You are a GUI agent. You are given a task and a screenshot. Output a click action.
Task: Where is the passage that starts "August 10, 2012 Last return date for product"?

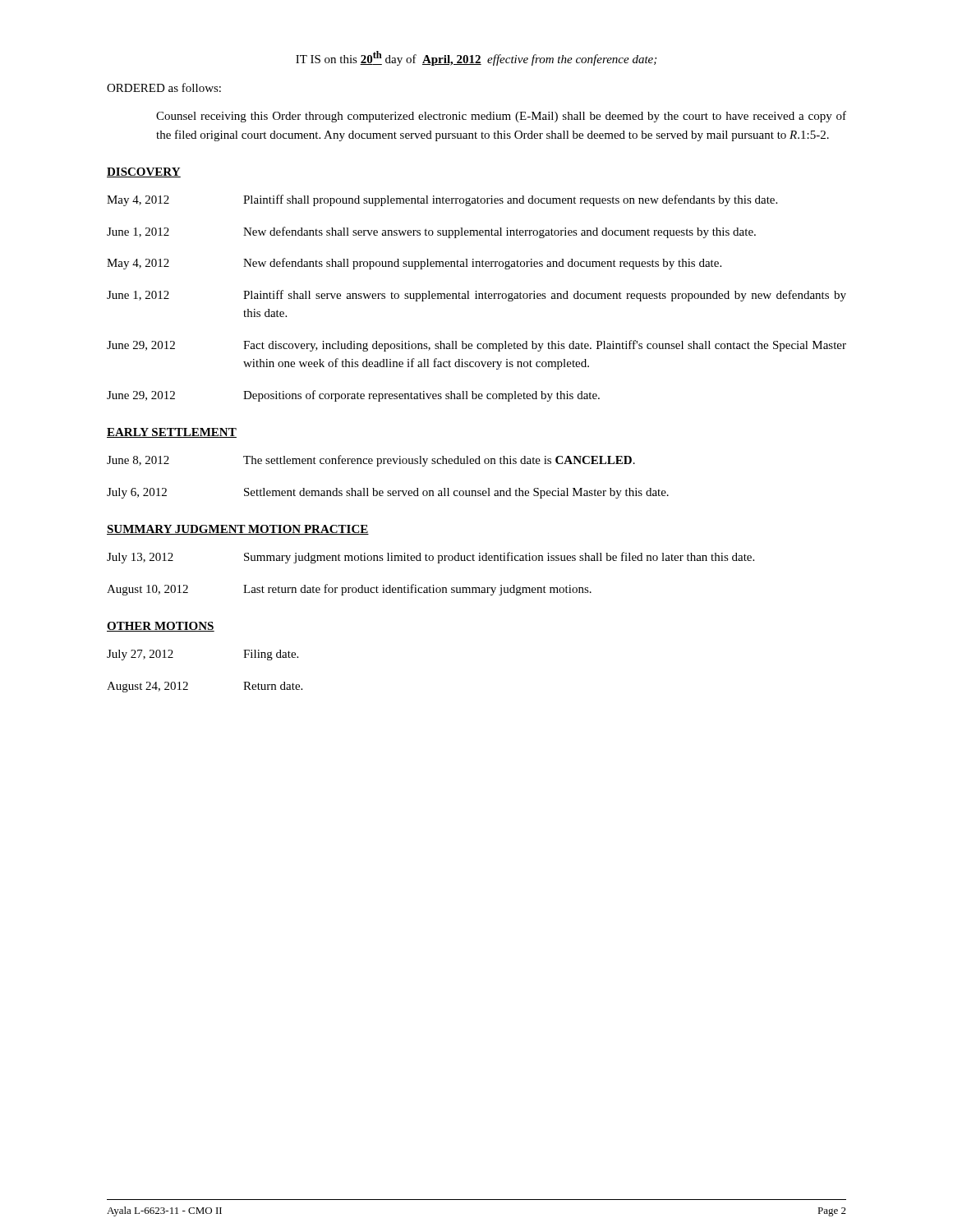(476, 589)
